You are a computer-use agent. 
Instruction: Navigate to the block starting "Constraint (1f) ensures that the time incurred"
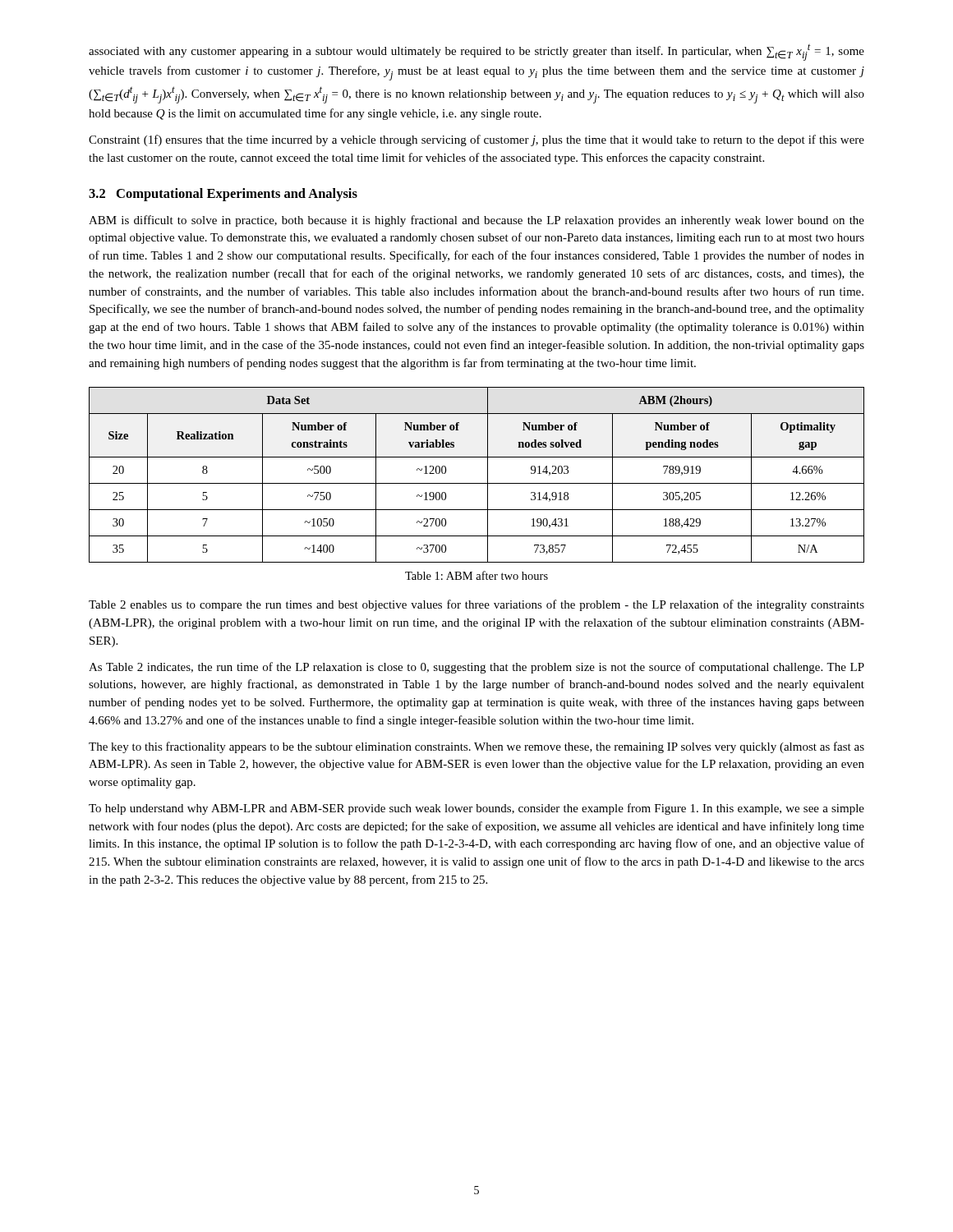click(x=476, y=149)
